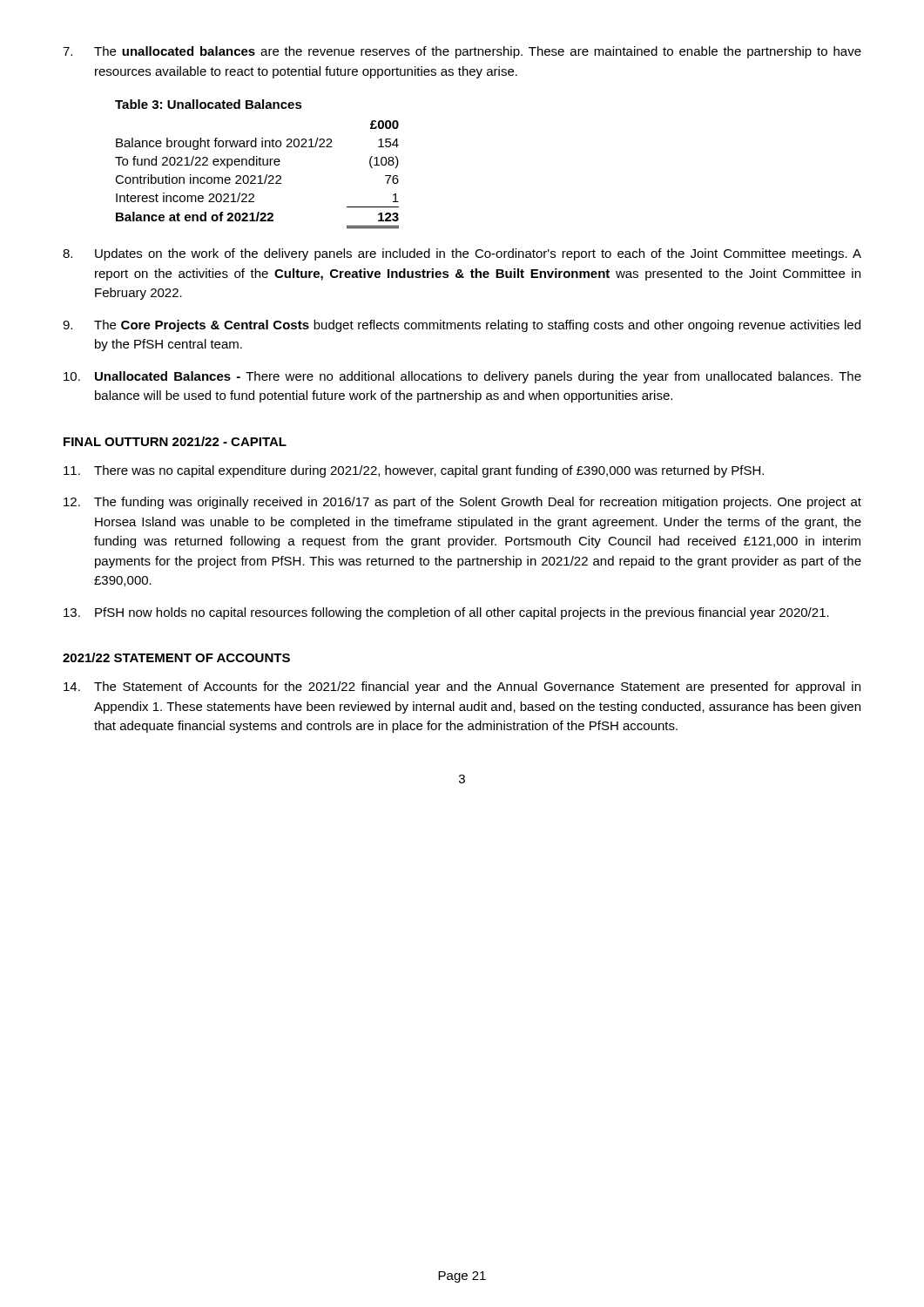The width and height of the screenshot is (924, 1307).
Task: Locate the text starting "9. The Core Projects &"
Action: [462, 335]
